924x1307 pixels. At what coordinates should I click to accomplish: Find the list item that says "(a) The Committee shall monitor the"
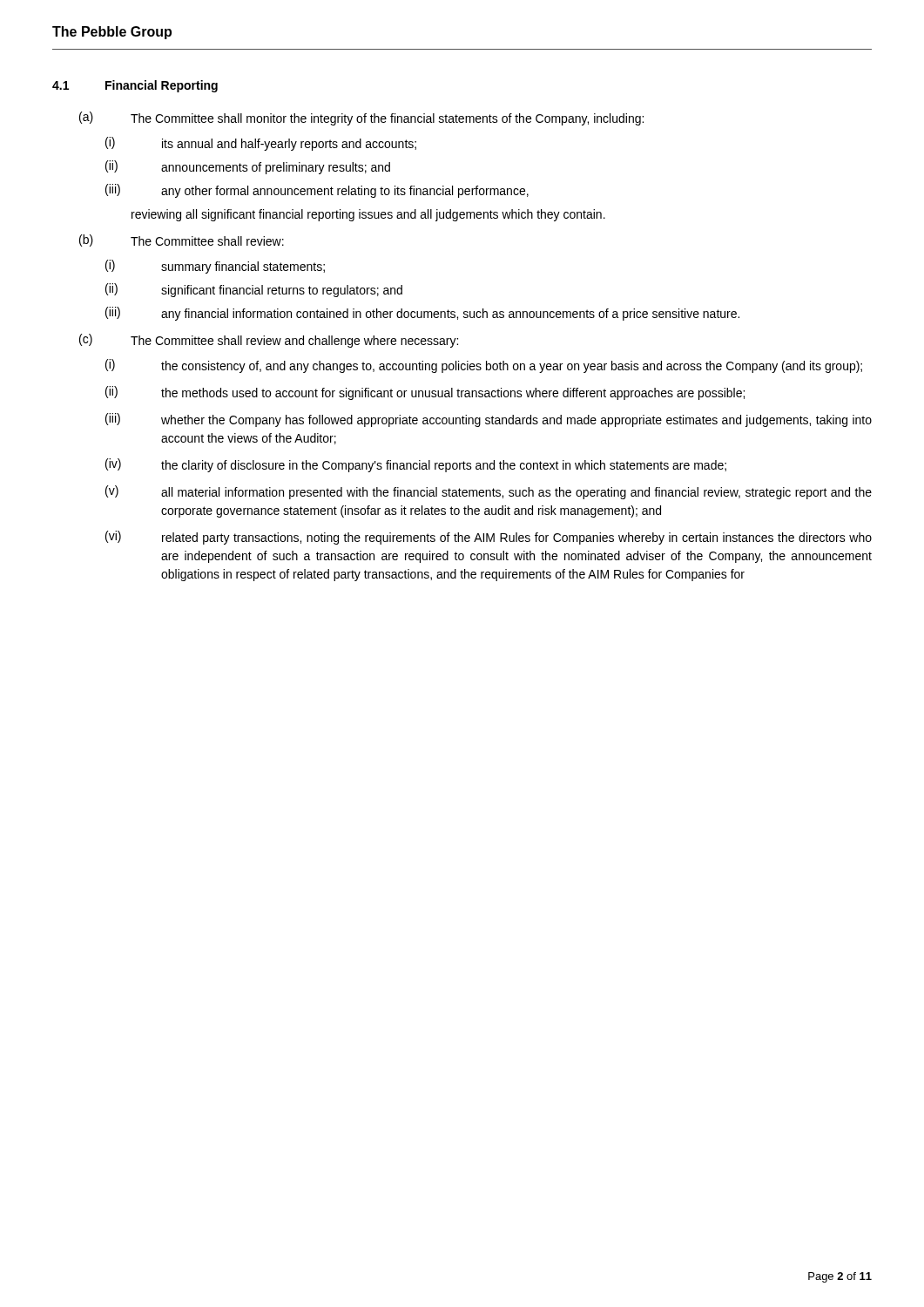point(361,119)
